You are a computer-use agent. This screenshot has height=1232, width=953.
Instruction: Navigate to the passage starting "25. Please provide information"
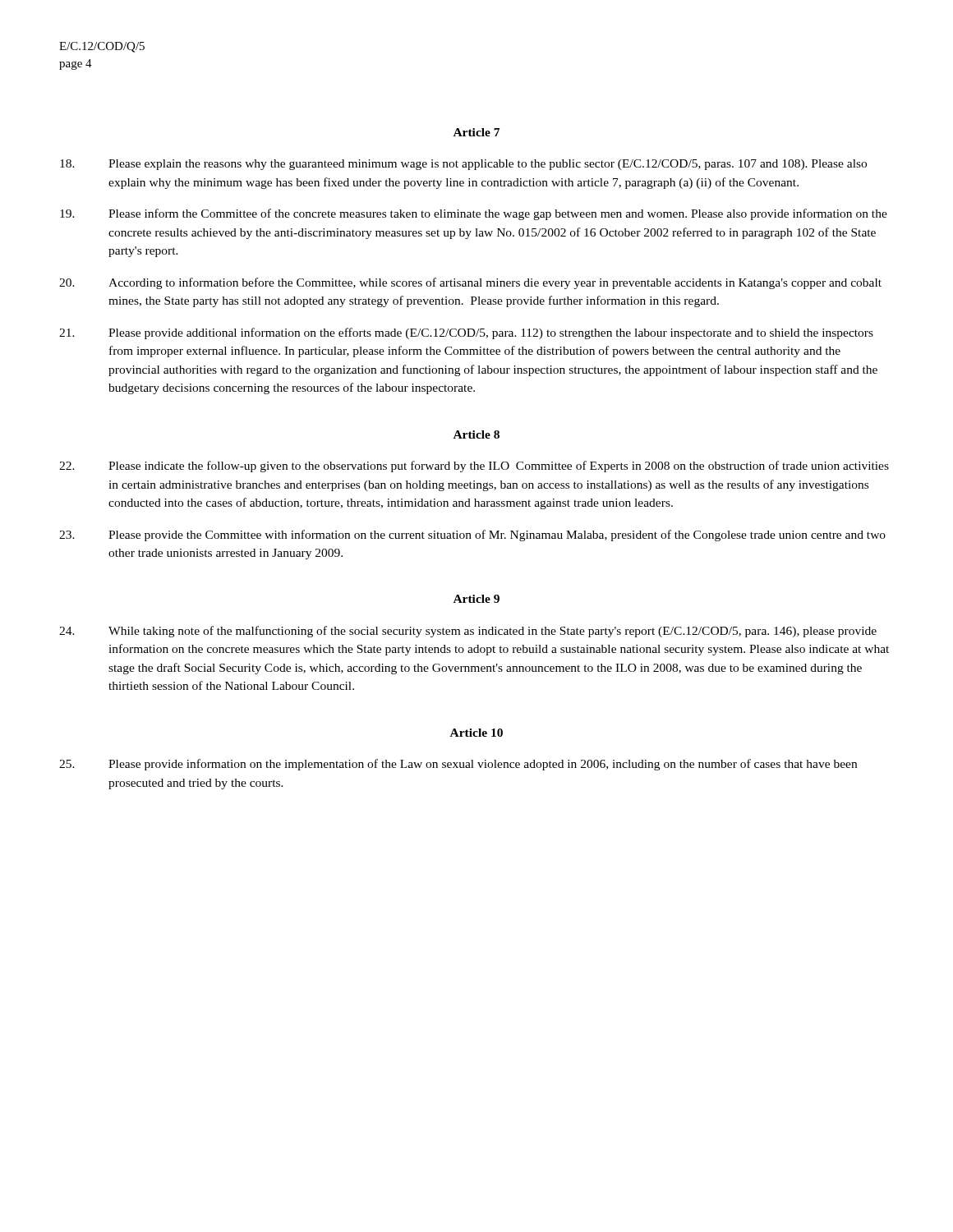(x=476, y=773)
